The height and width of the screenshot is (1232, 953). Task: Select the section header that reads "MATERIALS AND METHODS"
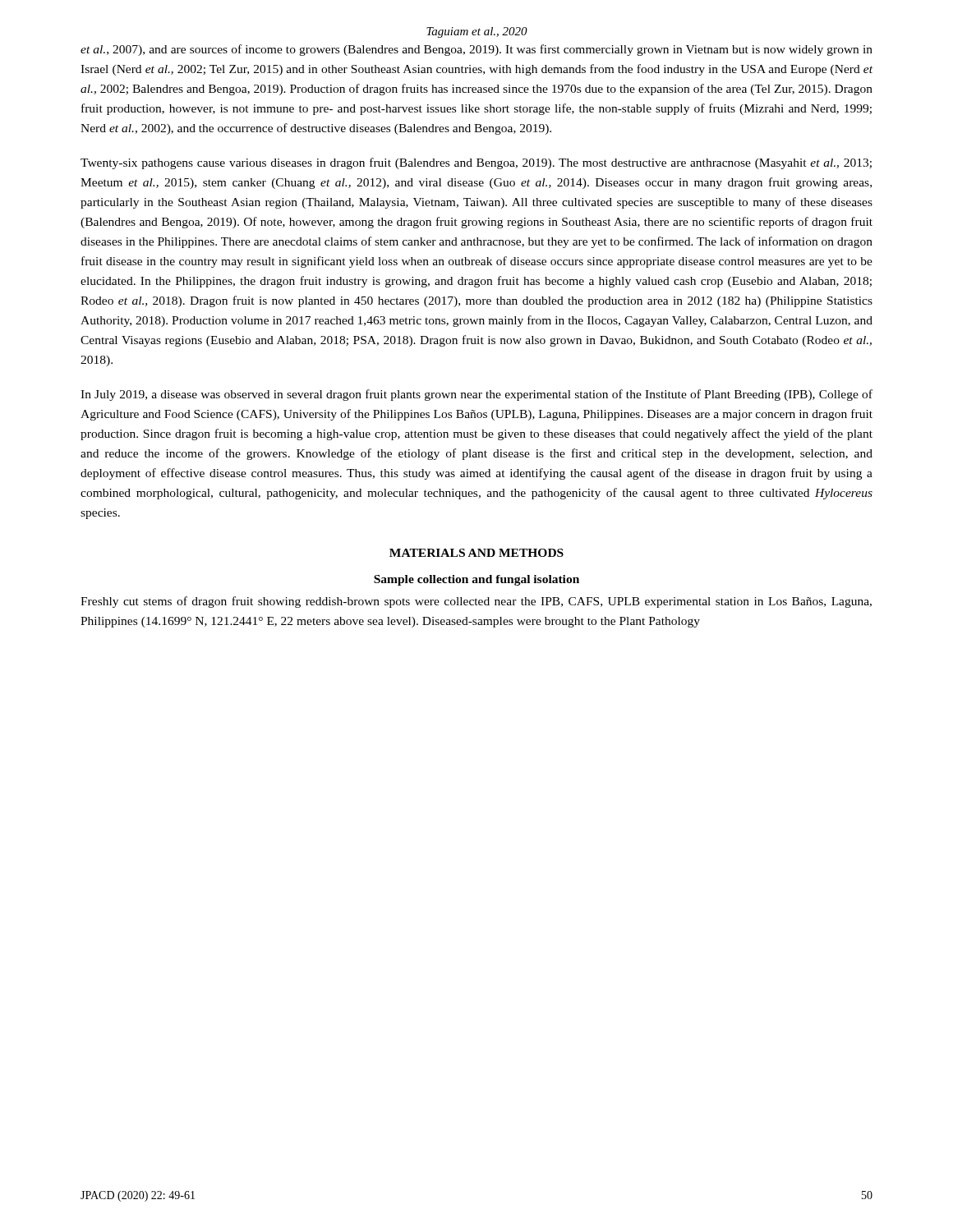point(476,553)
